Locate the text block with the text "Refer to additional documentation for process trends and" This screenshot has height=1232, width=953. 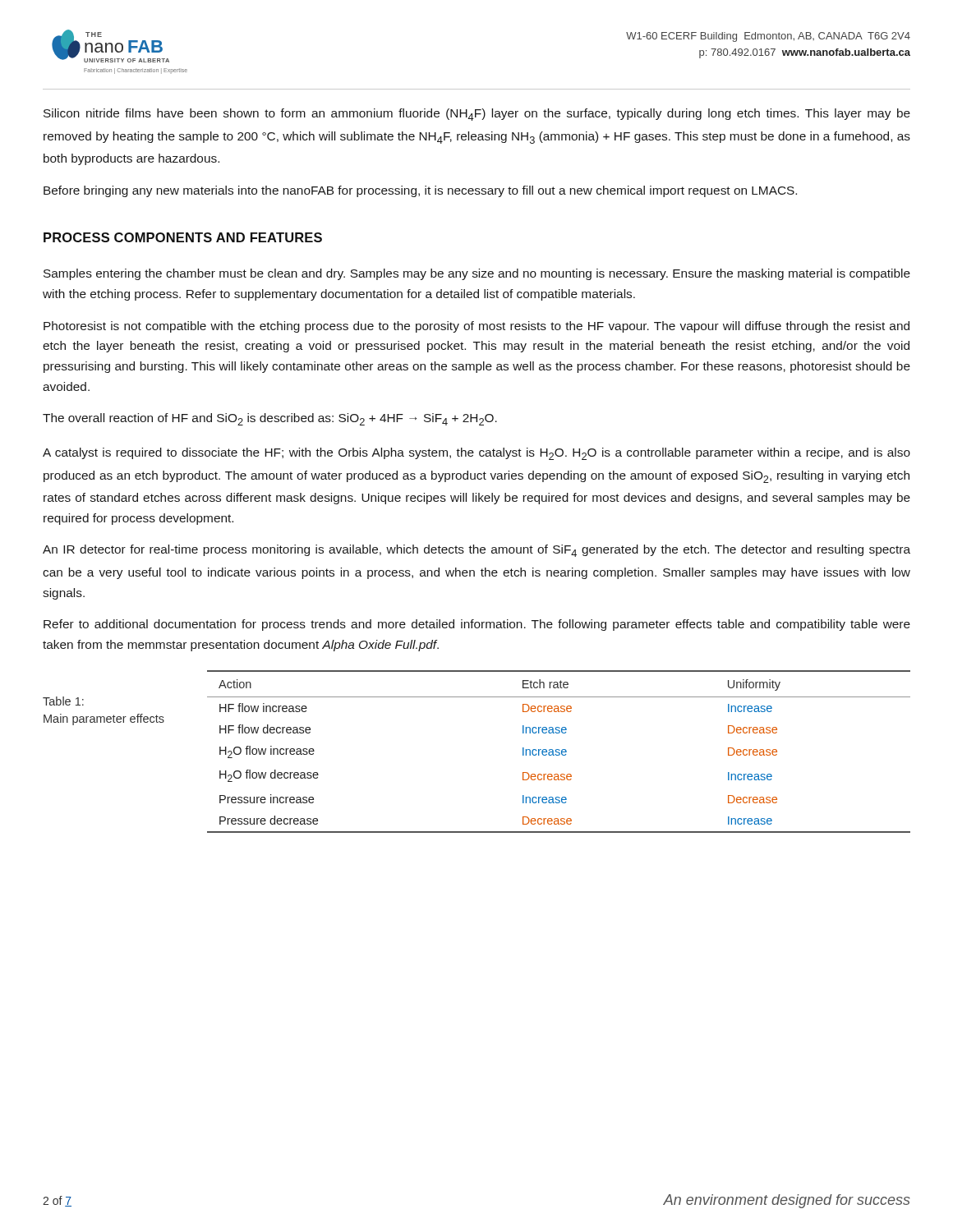tap(476, 634)
